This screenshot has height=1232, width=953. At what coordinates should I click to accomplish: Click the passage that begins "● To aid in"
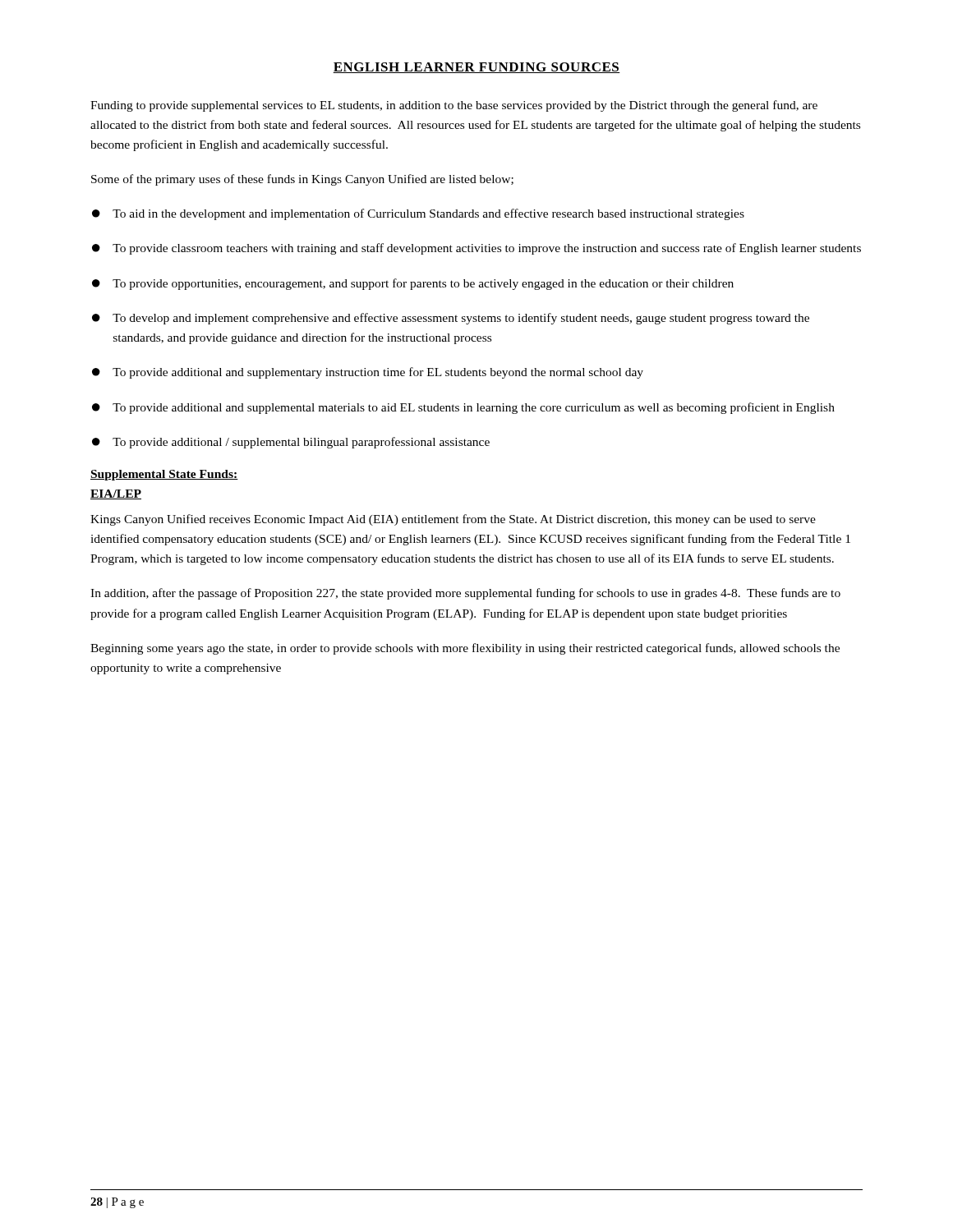[476, 214]
